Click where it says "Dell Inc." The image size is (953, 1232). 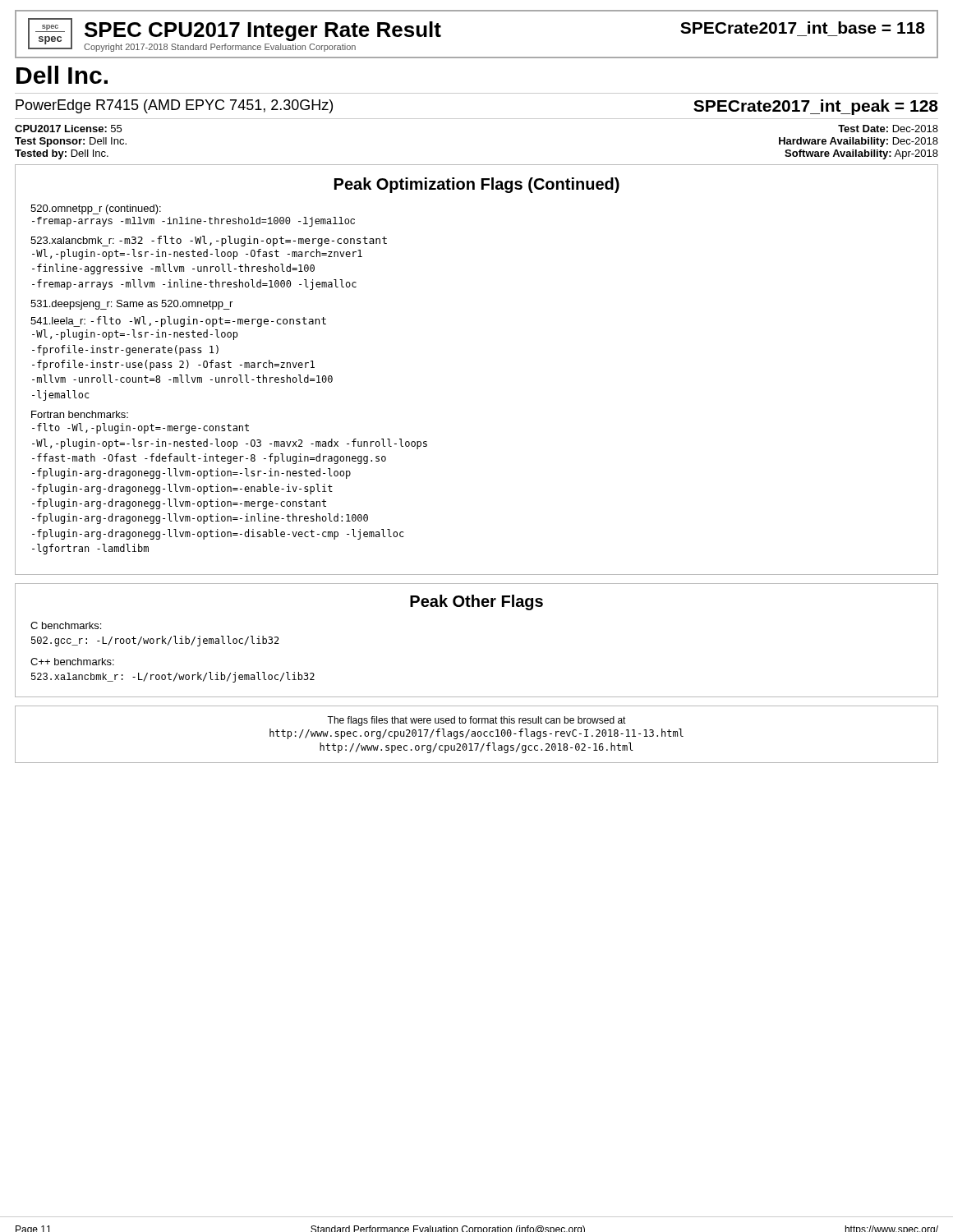tap(62, 75)
